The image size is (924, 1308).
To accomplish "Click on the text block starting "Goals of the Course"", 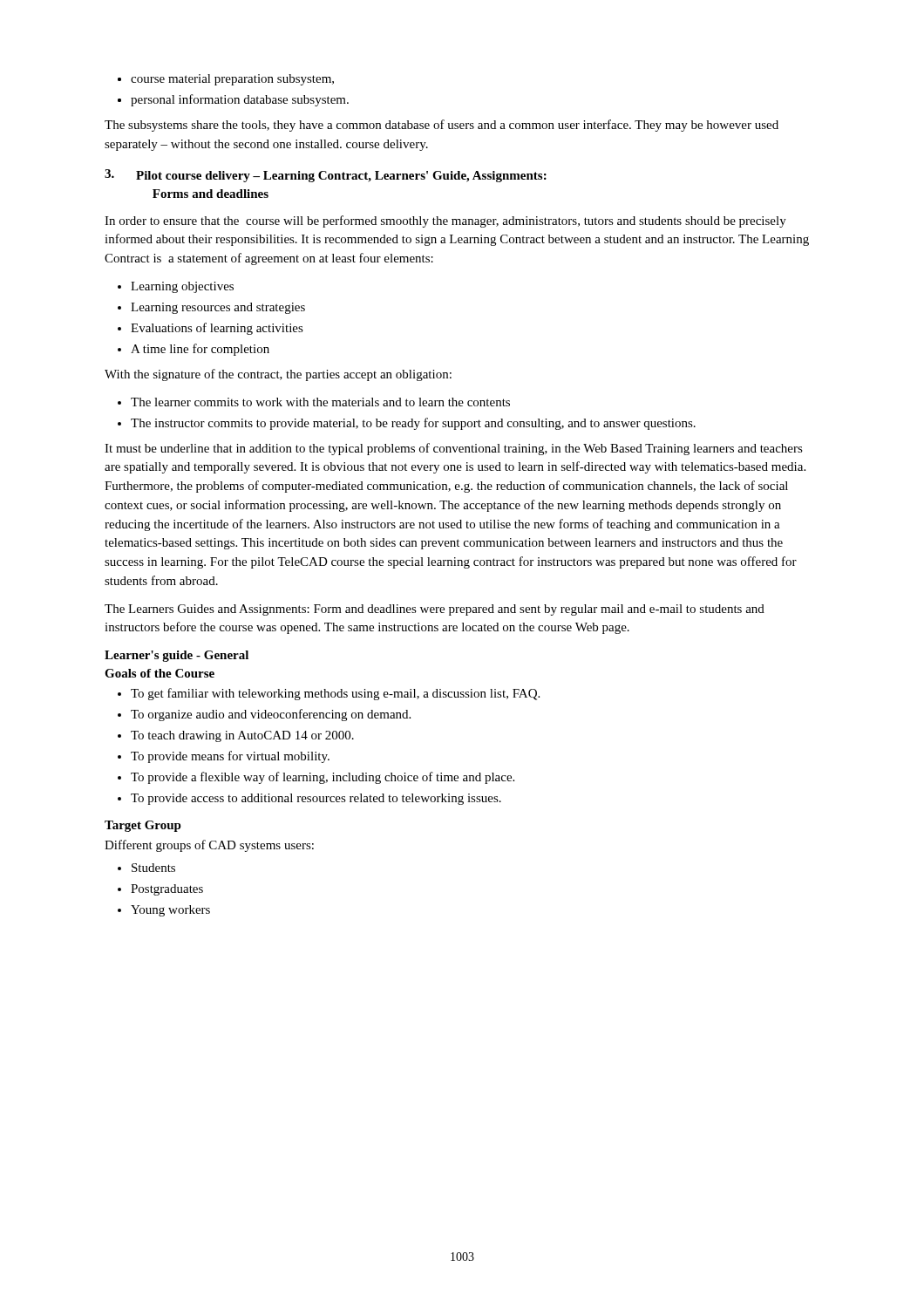I will coord(160,673).
